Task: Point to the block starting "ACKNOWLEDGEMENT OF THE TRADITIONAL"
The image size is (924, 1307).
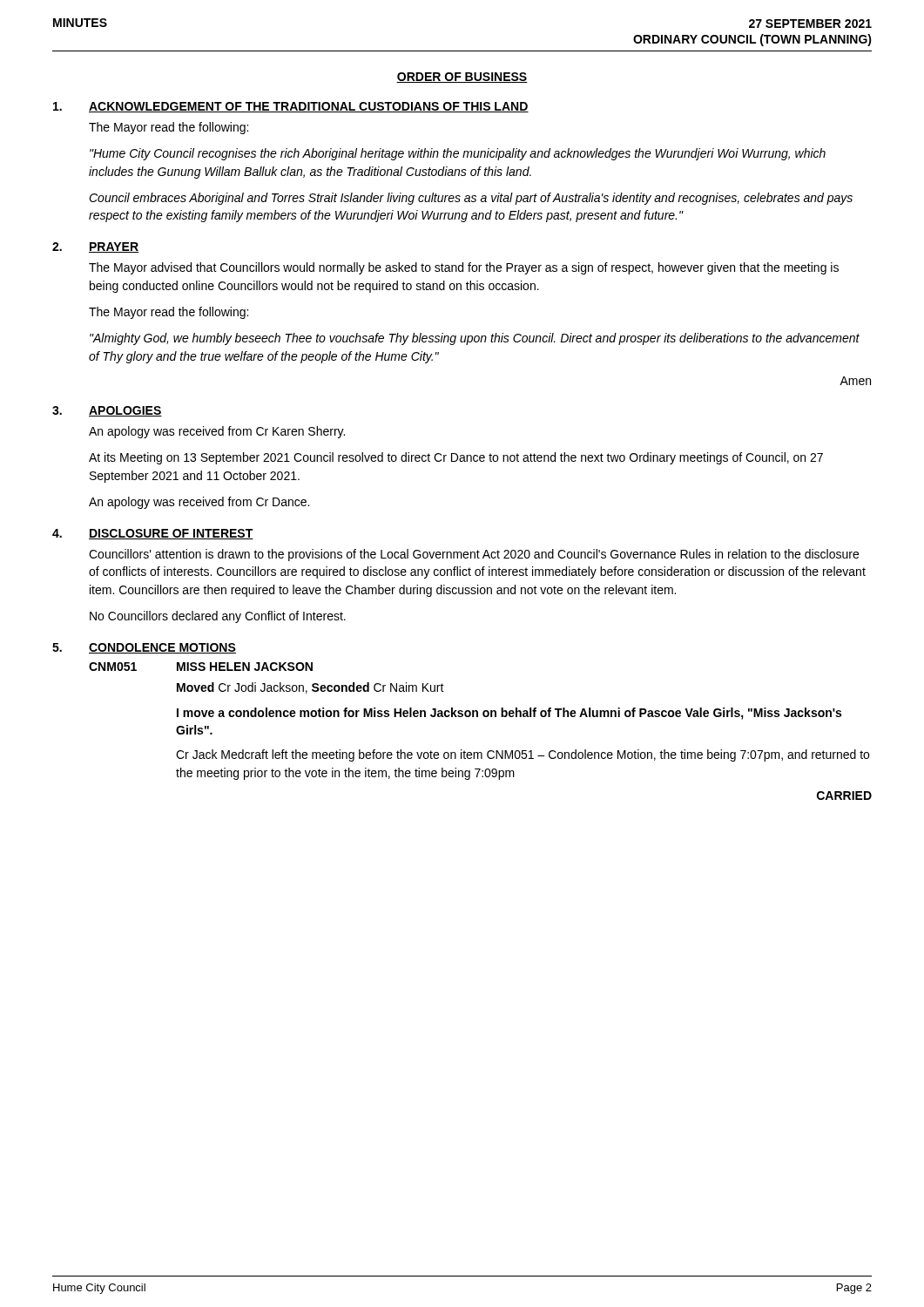Action: click(308, 106)
